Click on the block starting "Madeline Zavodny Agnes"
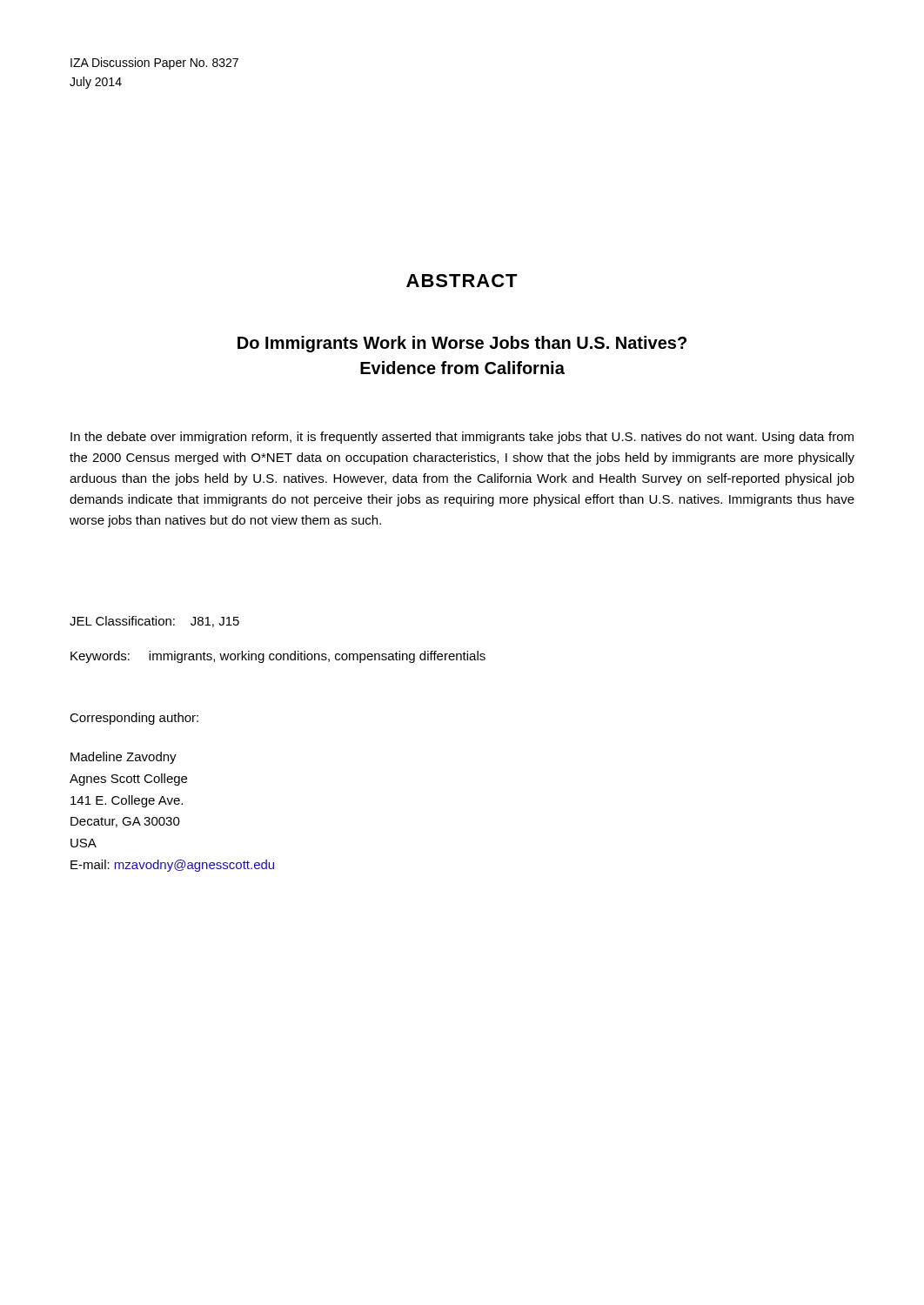The height and width of the screenshot is (1305, 924). tap(172, 810)
